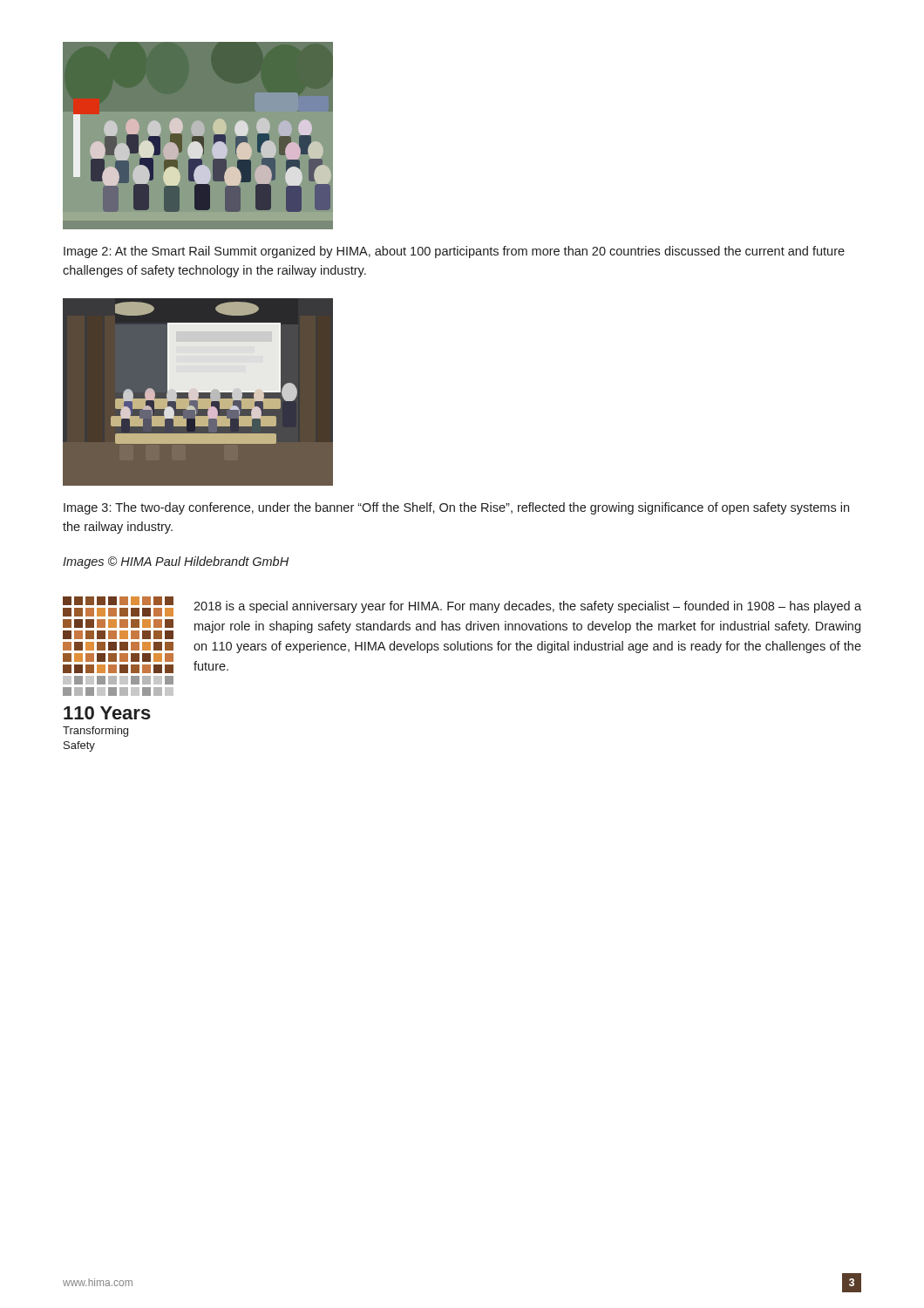Point to the caption beginning "Image 2: At the Smart Rail Summit organized"

click(x=454, y=261)
